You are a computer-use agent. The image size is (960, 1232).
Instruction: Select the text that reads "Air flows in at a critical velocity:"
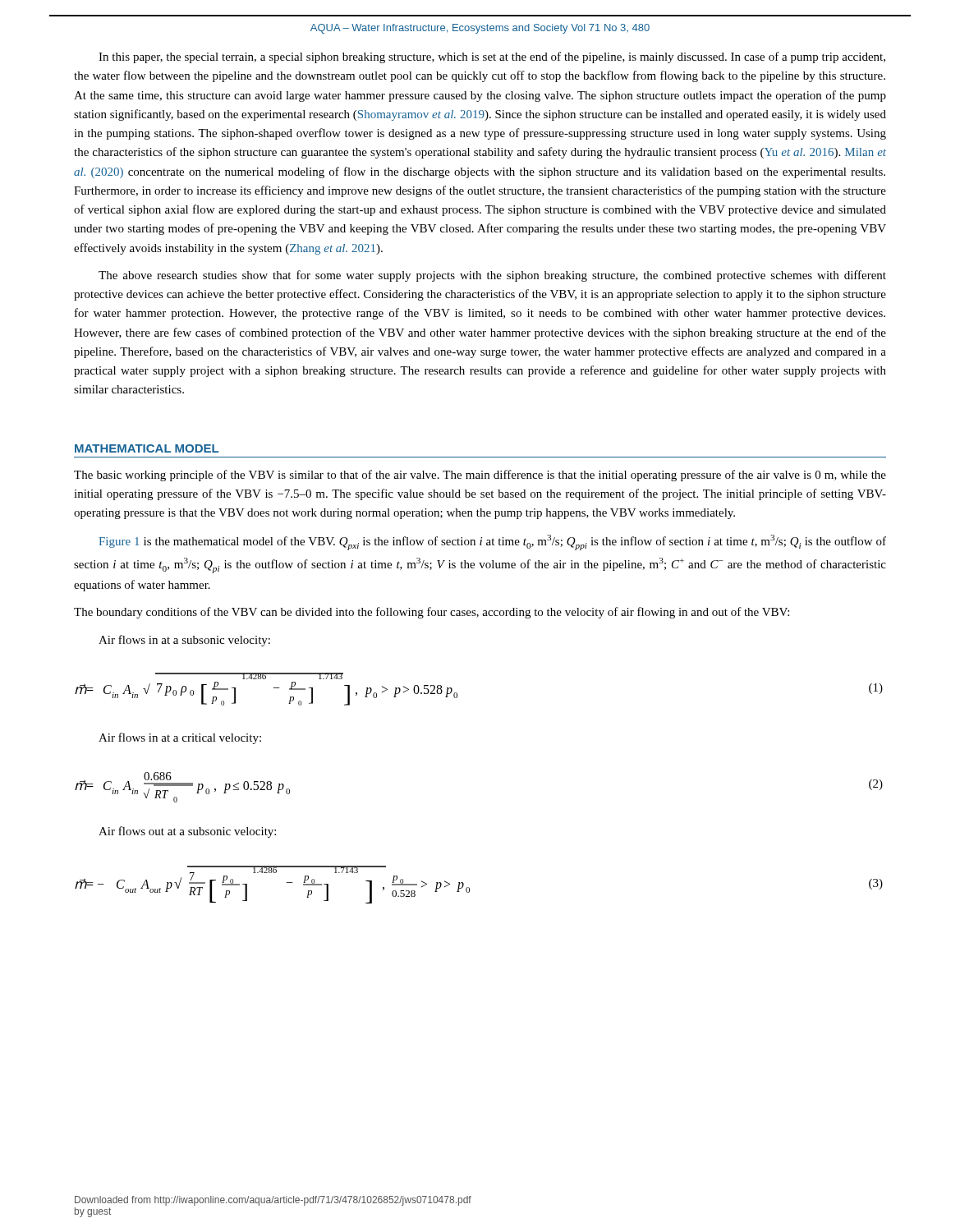pos(180,737)
